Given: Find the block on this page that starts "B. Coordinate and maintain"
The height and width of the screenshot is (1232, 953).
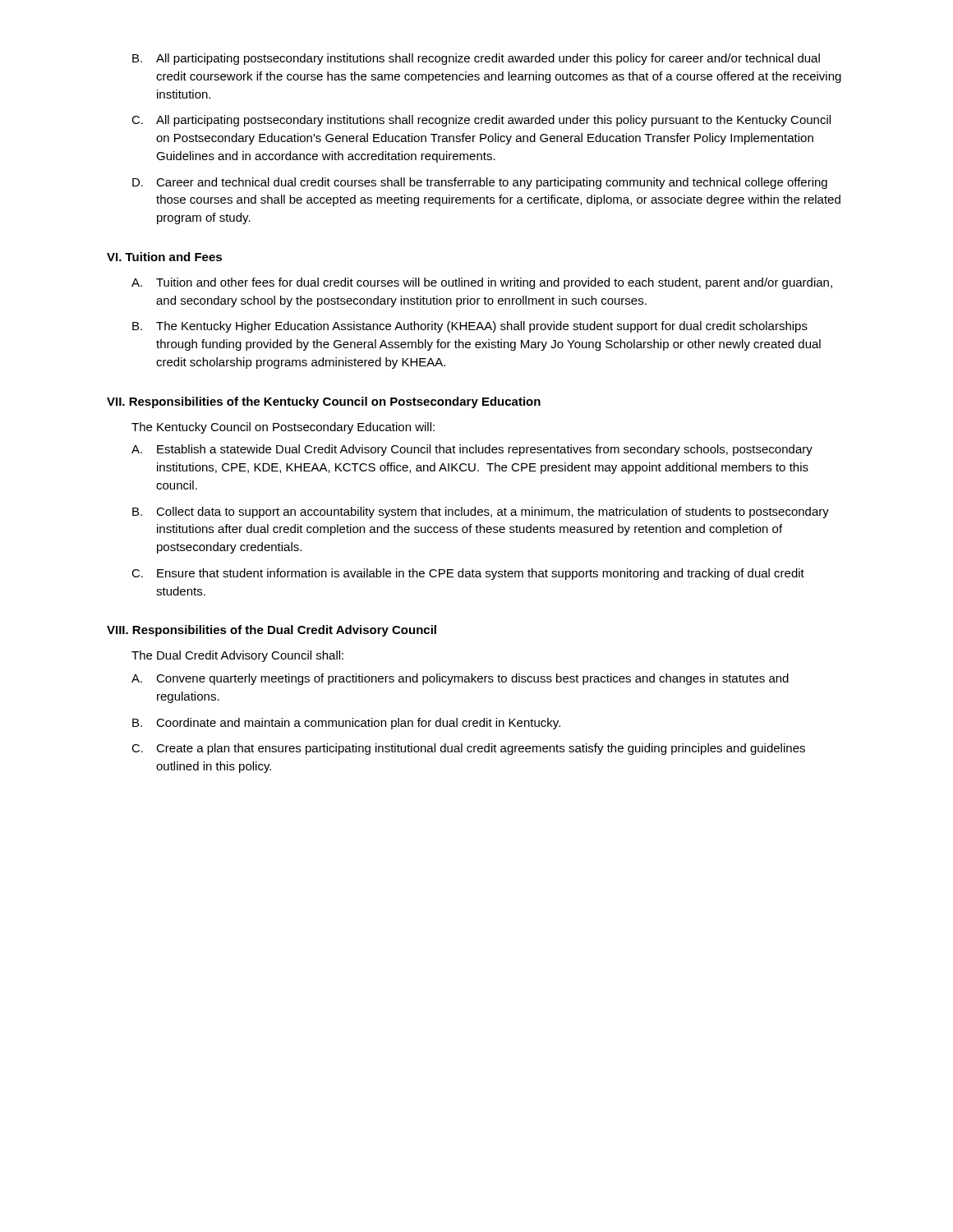Looking at the screenshot, I should 489,722.
